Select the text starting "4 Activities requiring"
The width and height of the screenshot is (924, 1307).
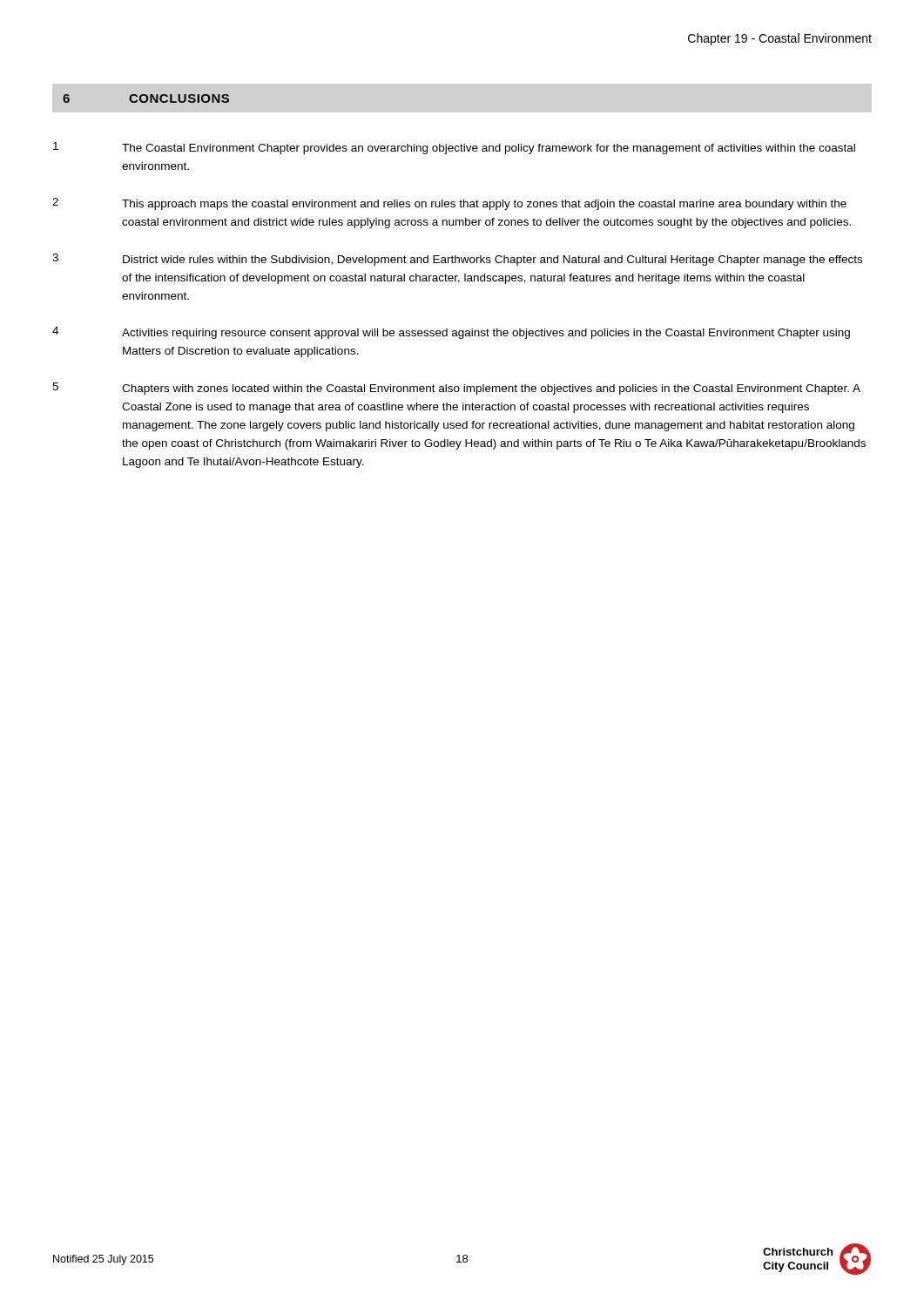[462, 343]
